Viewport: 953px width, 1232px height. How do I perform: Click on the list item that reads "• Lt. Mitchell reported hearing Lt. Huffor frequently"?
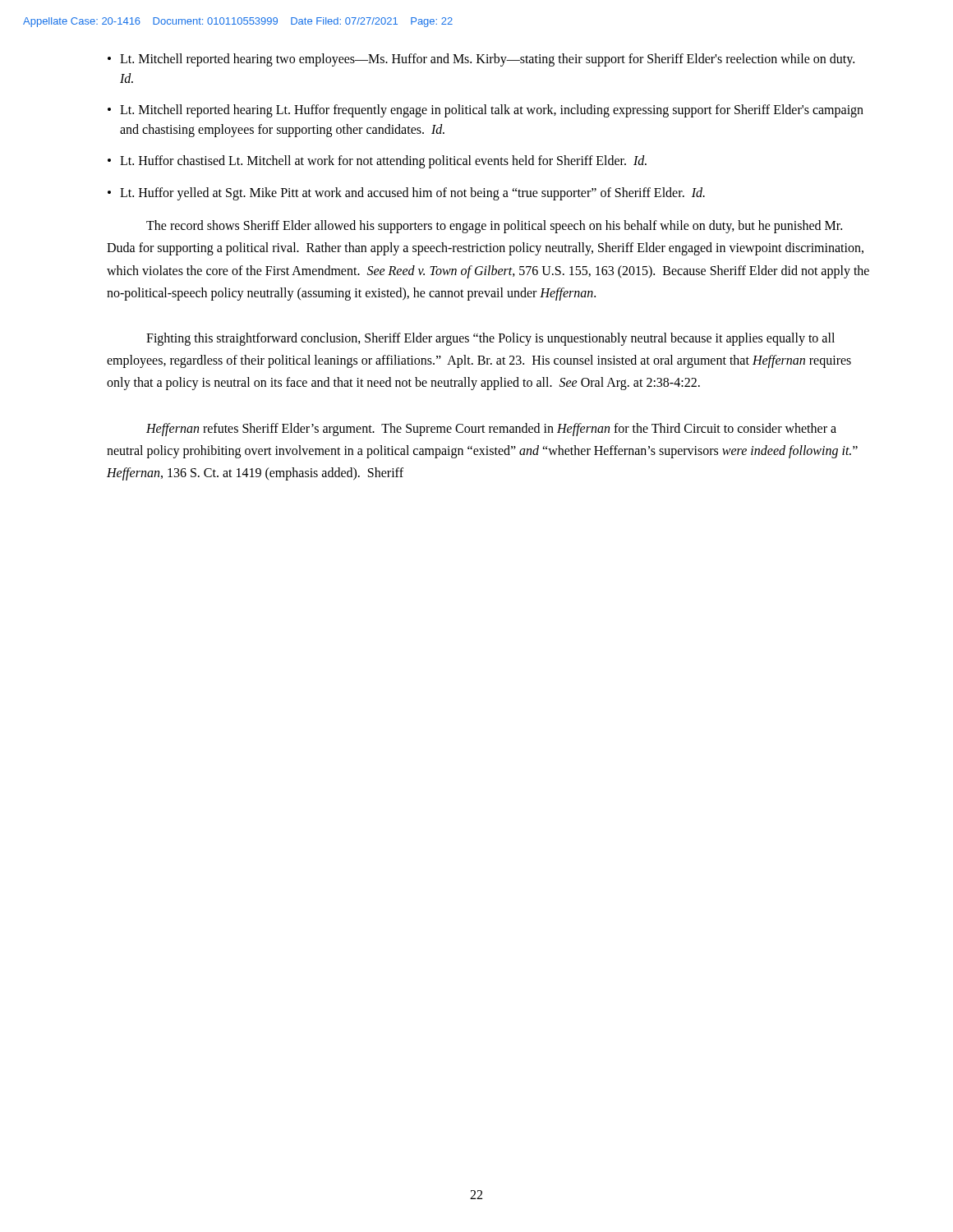tap(489, 120)
